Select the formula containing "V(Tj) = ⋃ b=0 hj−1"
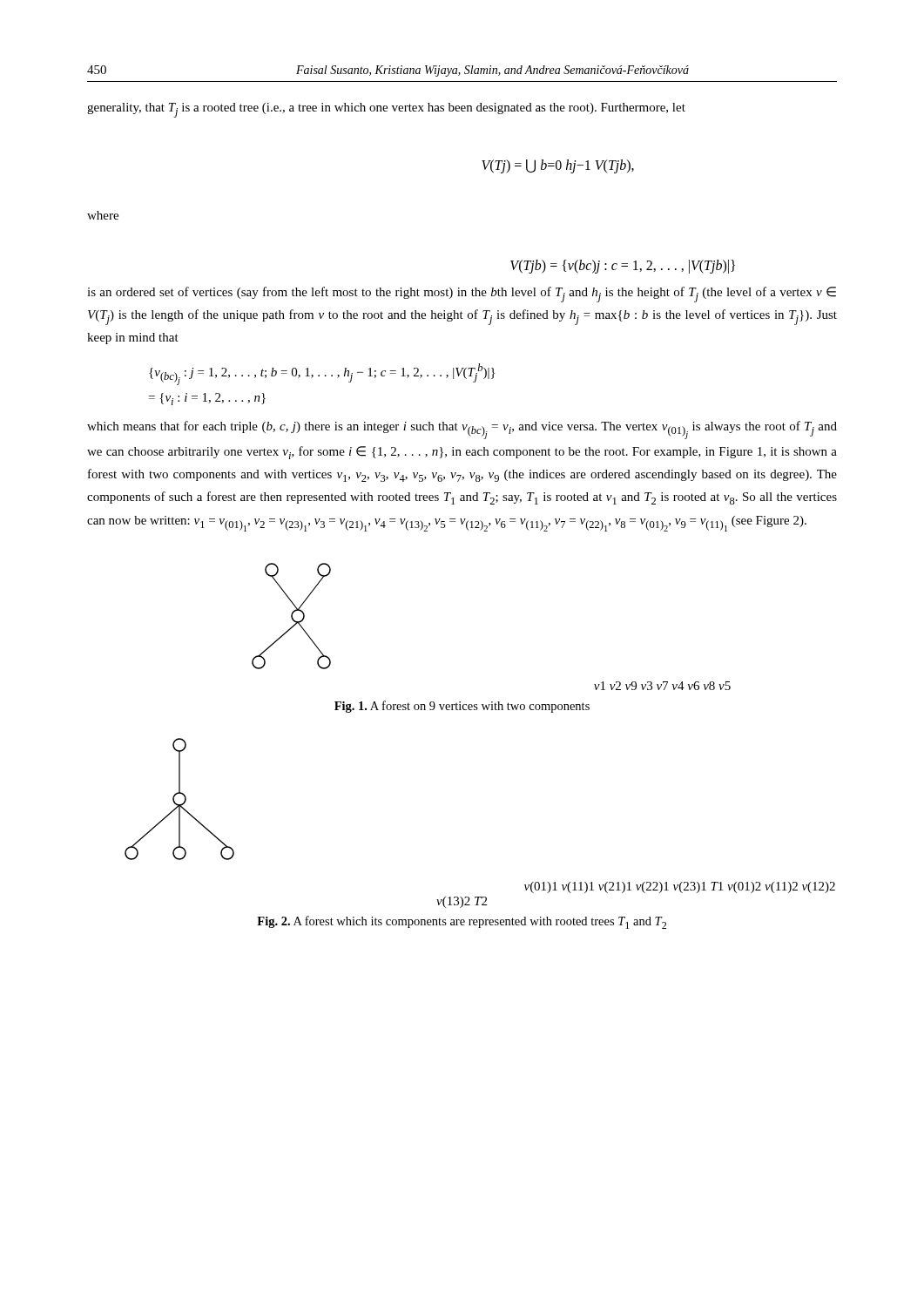 (558, 166)
